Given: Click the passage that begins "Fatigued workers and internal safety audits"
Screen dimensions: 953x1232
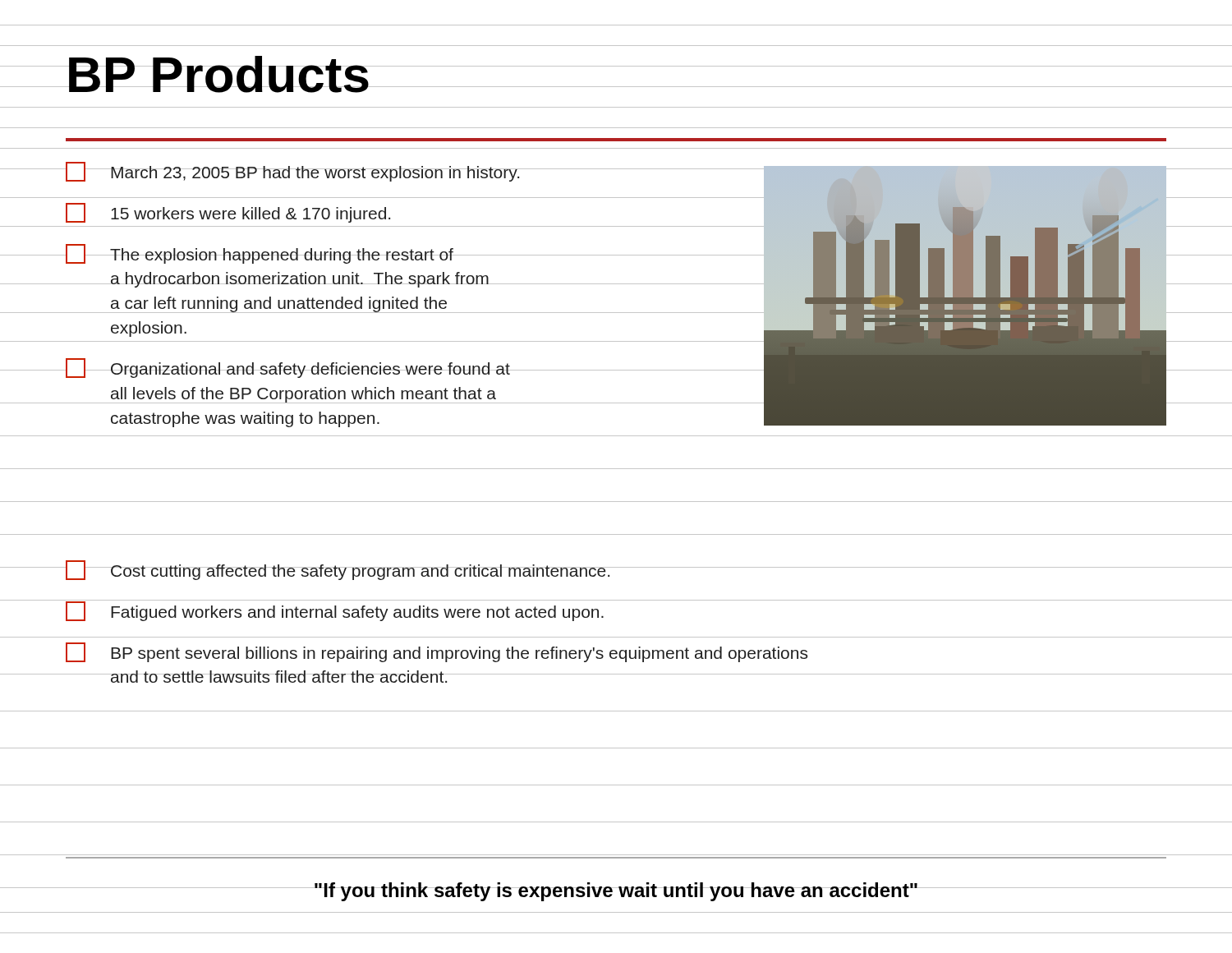Looking at the screenshot, I should coord(600,612).
